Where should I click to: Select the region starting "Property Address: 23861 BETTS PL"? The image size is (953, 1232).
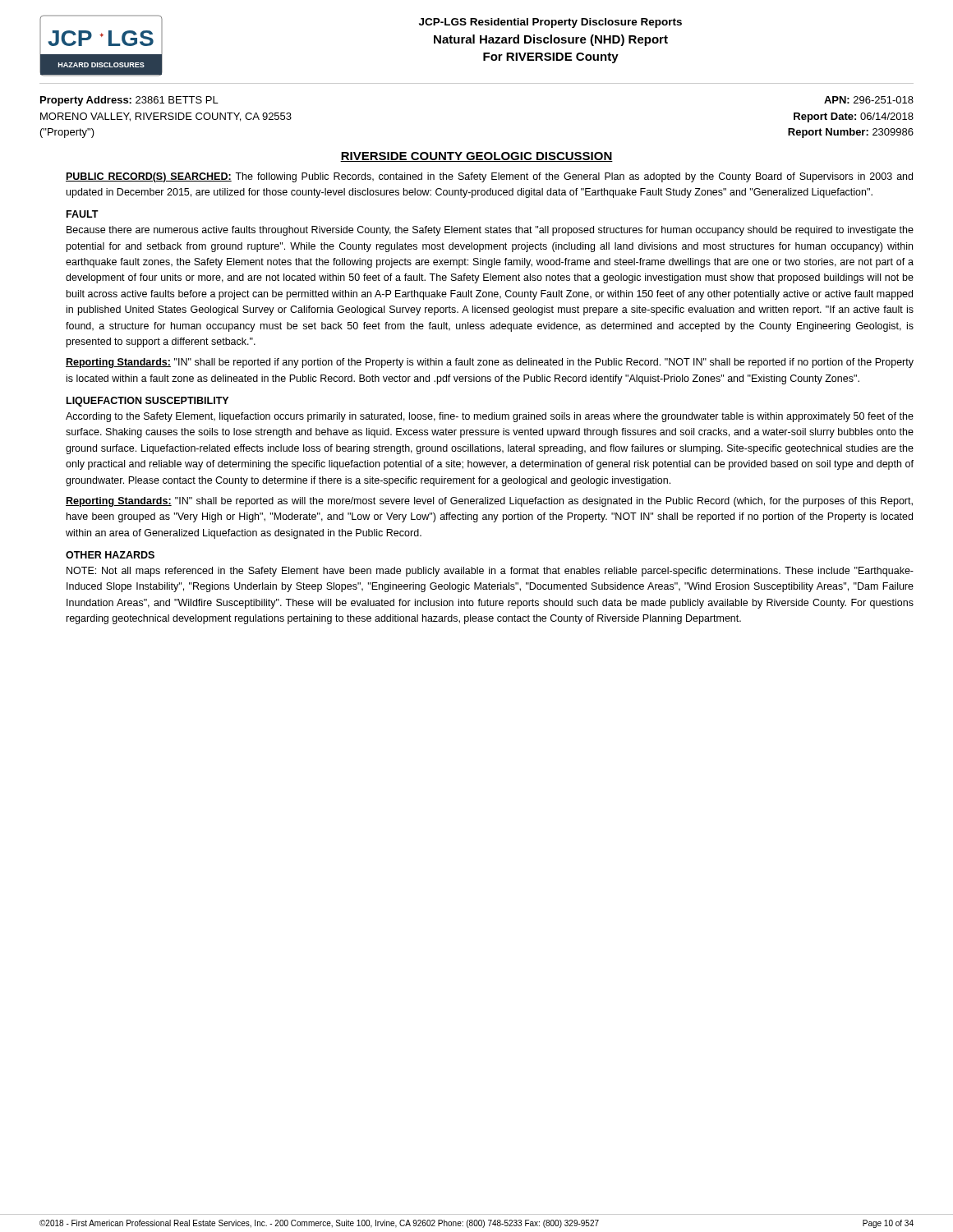(130, 102)
